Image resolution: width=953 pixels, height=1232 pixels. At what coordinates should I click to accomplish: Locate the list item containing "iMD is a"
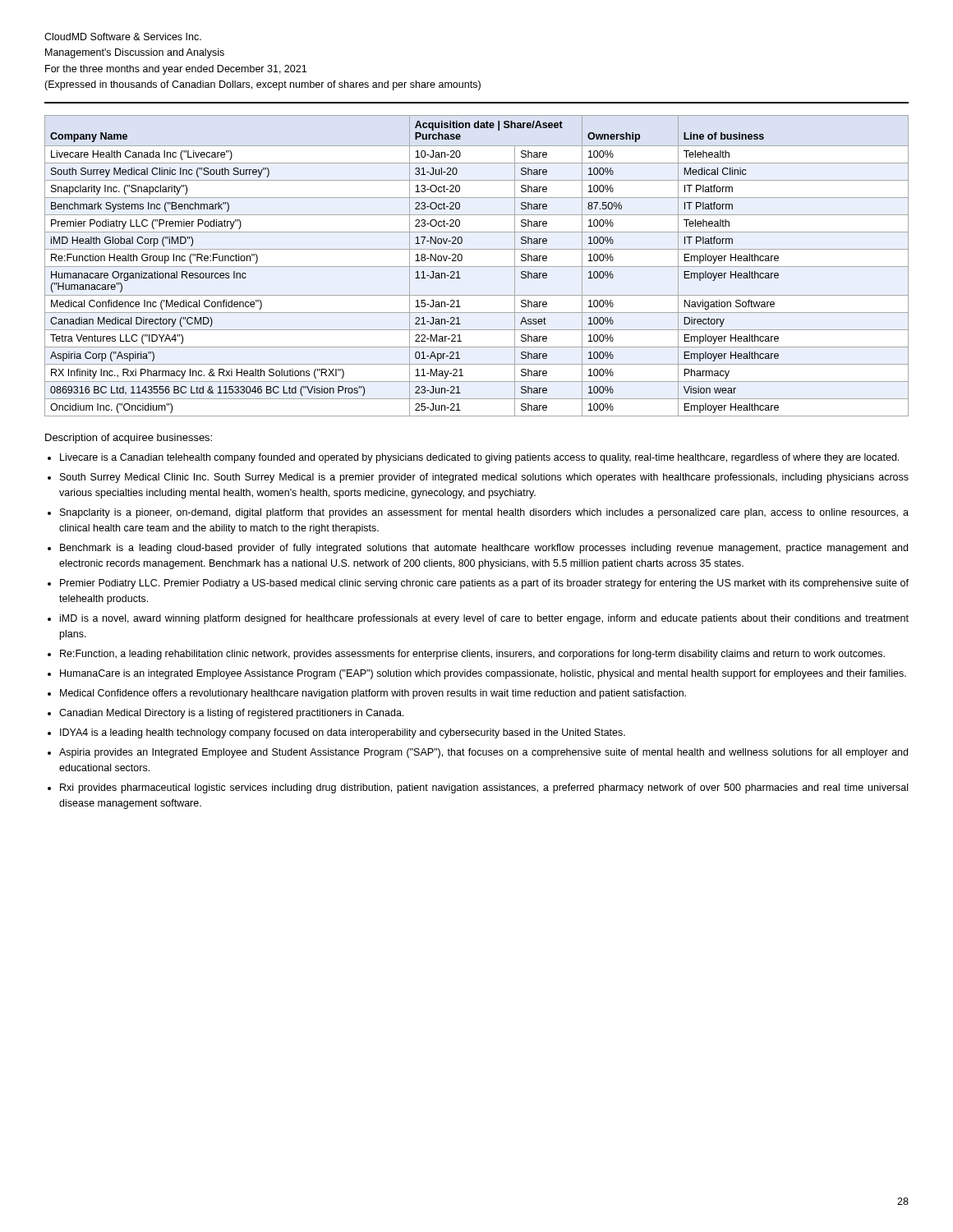pos(484,626)
